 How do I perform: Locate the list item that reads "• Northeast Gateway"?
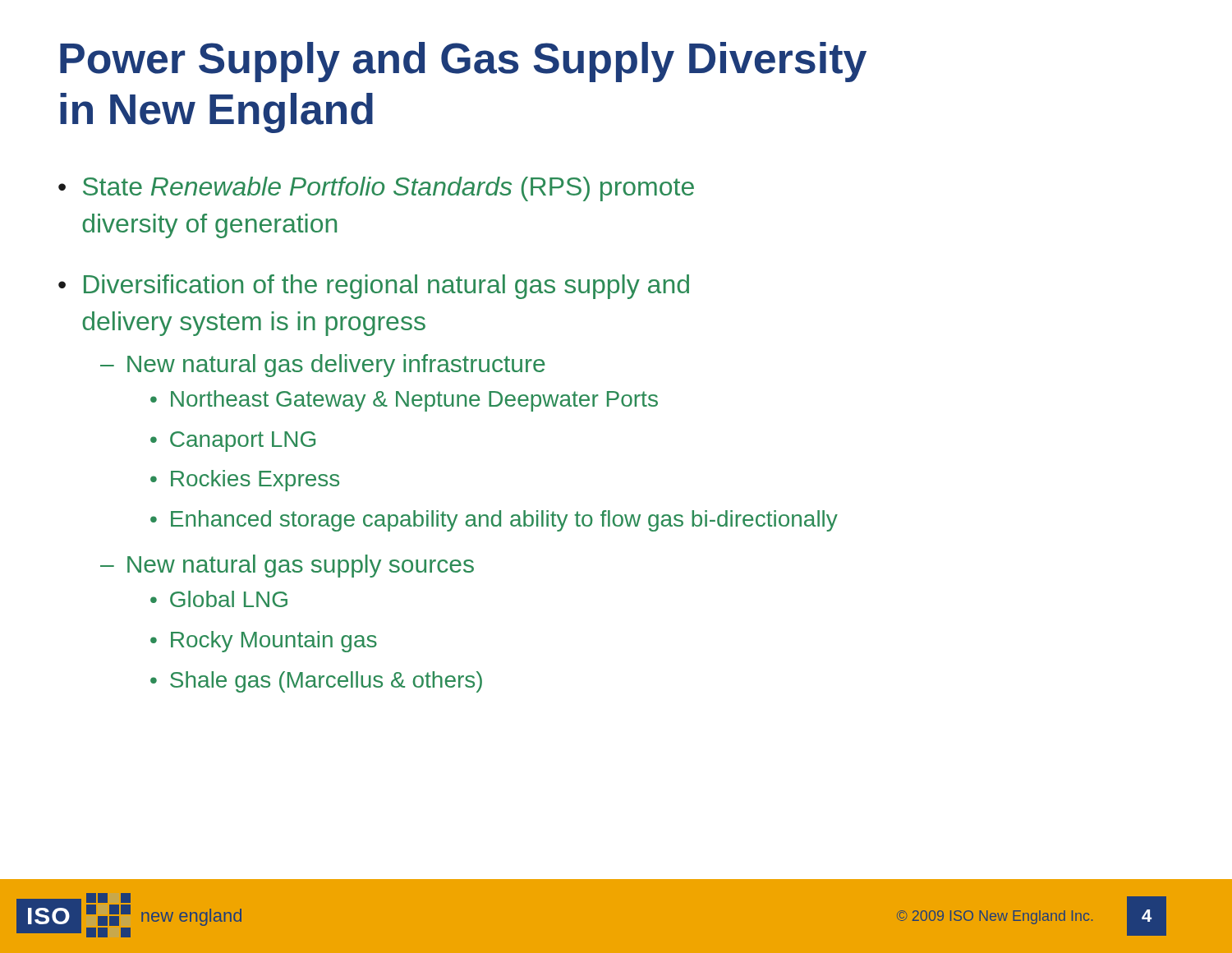click(x=404, y=399)
